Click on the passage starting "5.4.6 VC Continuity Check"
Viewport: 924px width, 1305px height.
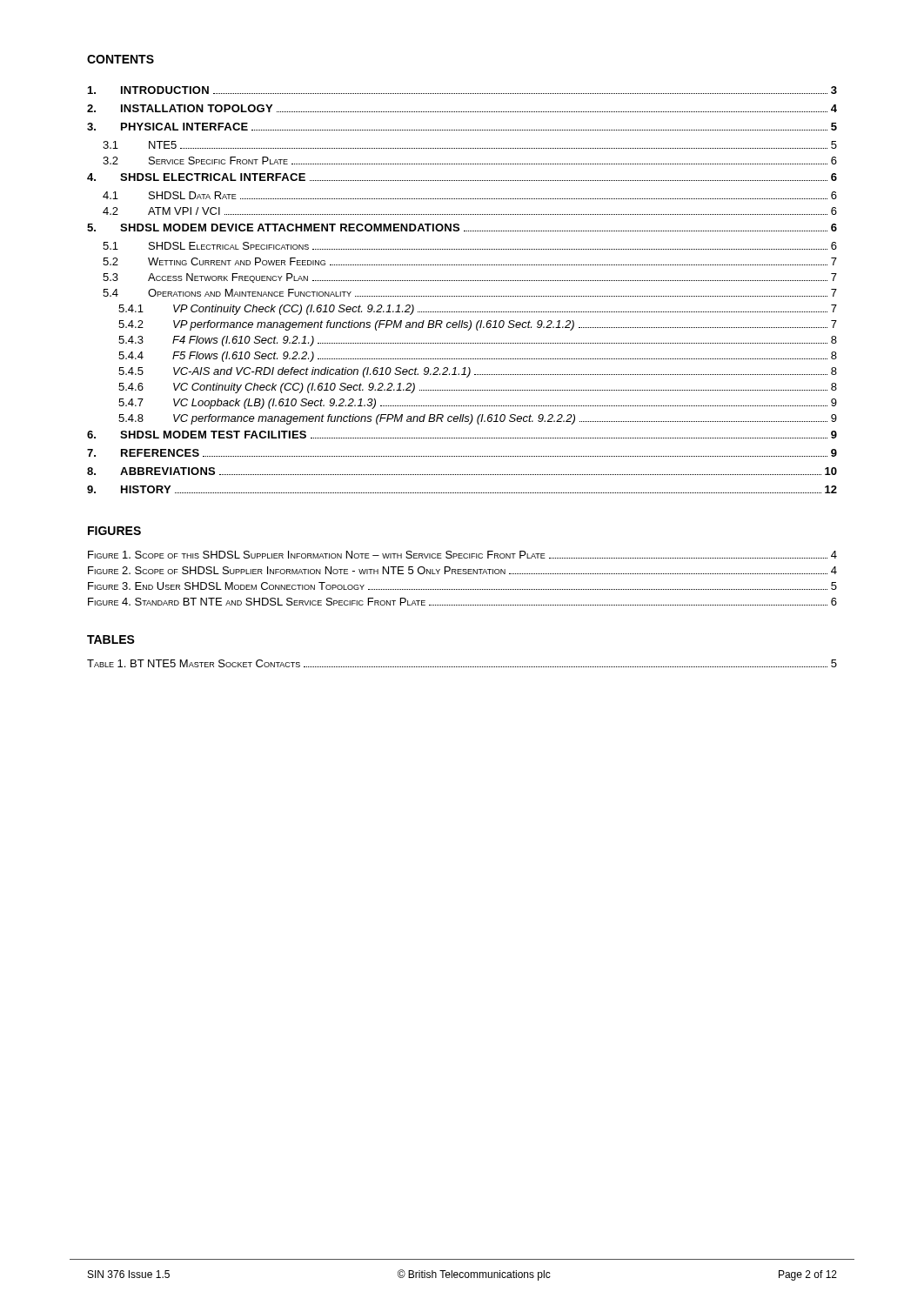pos(462,387)
